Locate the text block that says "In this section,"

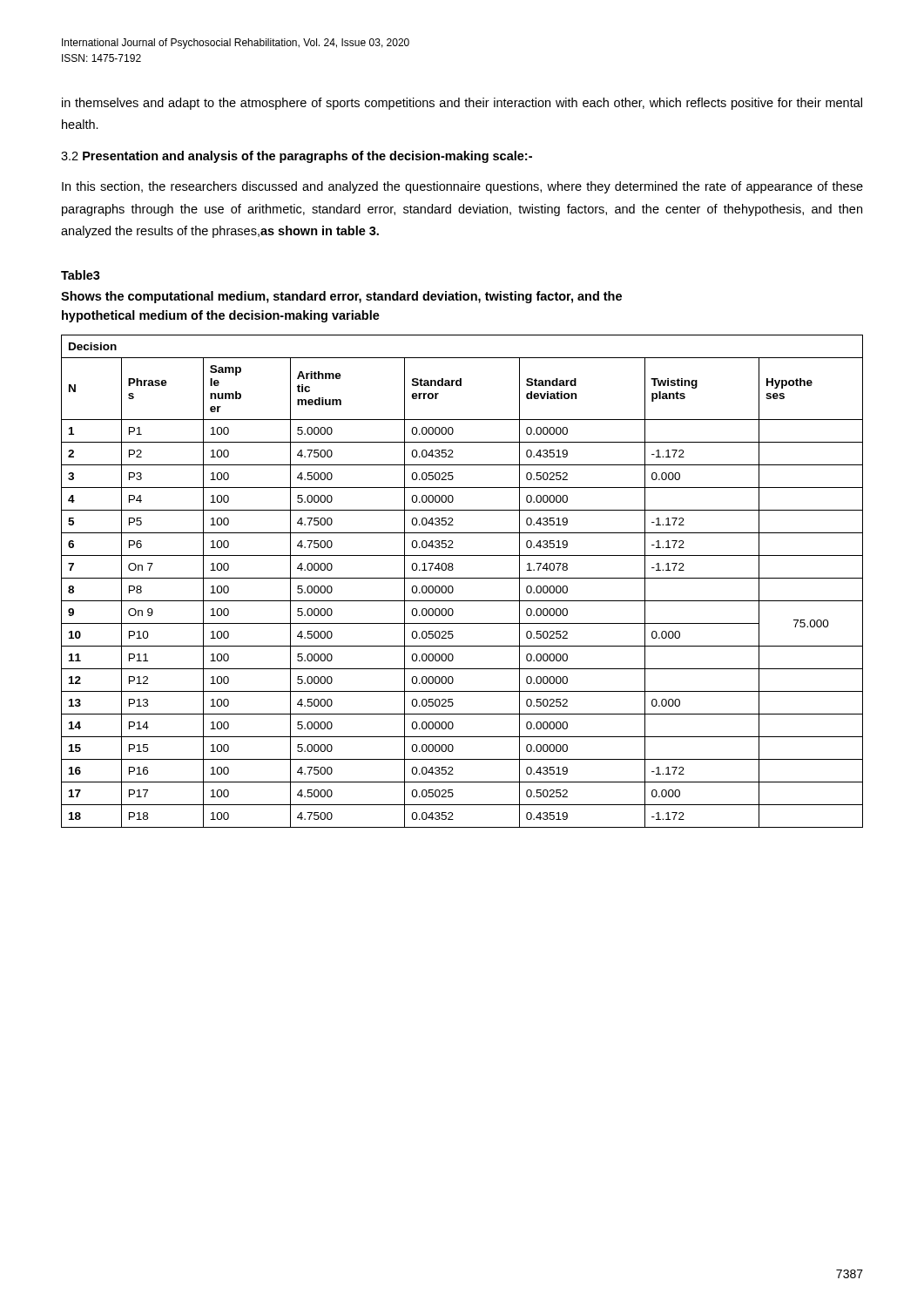462,209
